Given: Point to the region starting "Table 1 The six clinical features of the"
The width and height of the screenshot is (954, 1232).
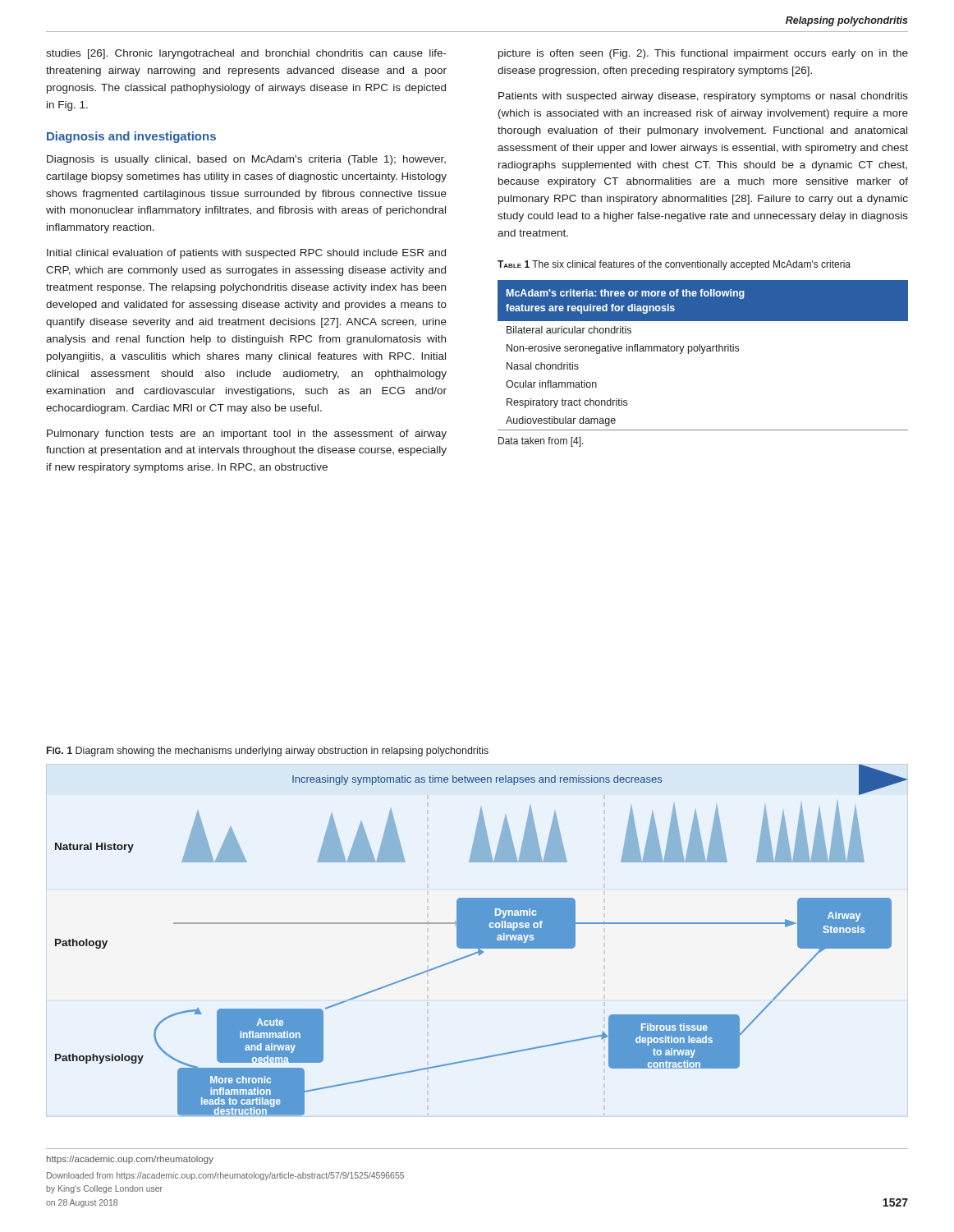Looking at the screenshot, I should 674,265.
